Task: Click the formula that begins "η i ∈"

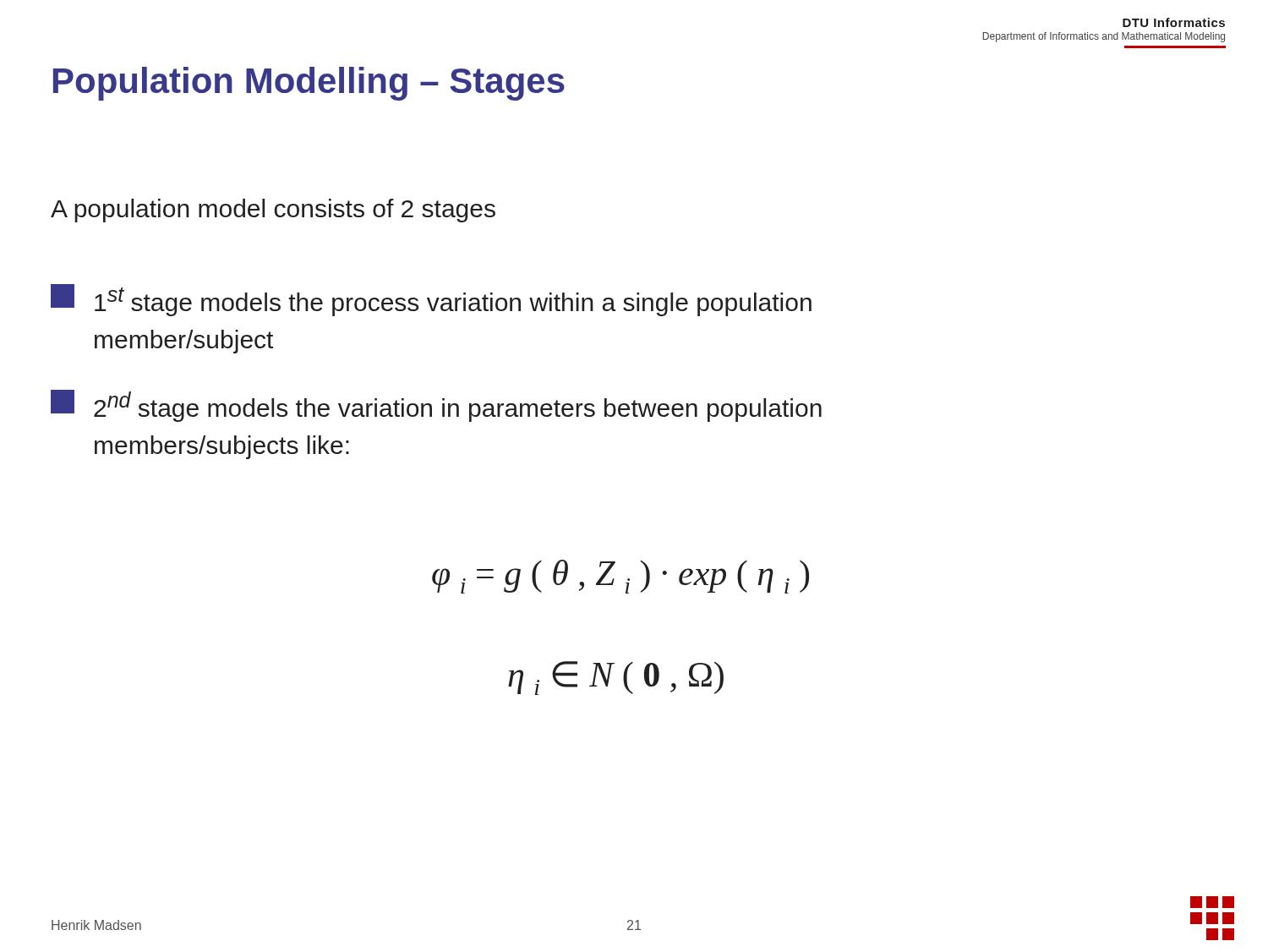Action: point(634,673)
